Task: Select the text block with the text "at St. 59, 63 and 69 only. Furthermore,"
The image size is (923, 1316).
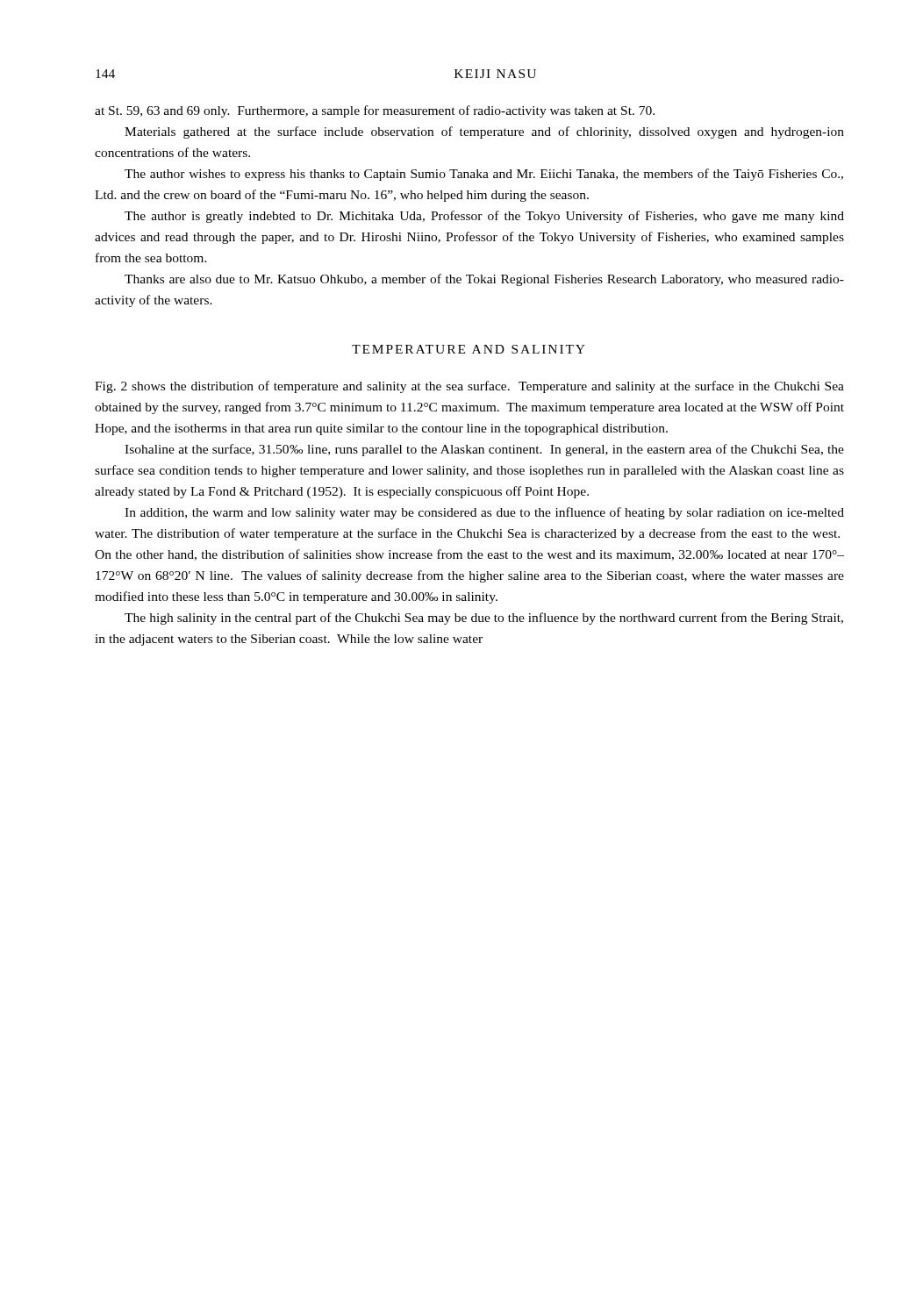Action: (x=469, y=111)
